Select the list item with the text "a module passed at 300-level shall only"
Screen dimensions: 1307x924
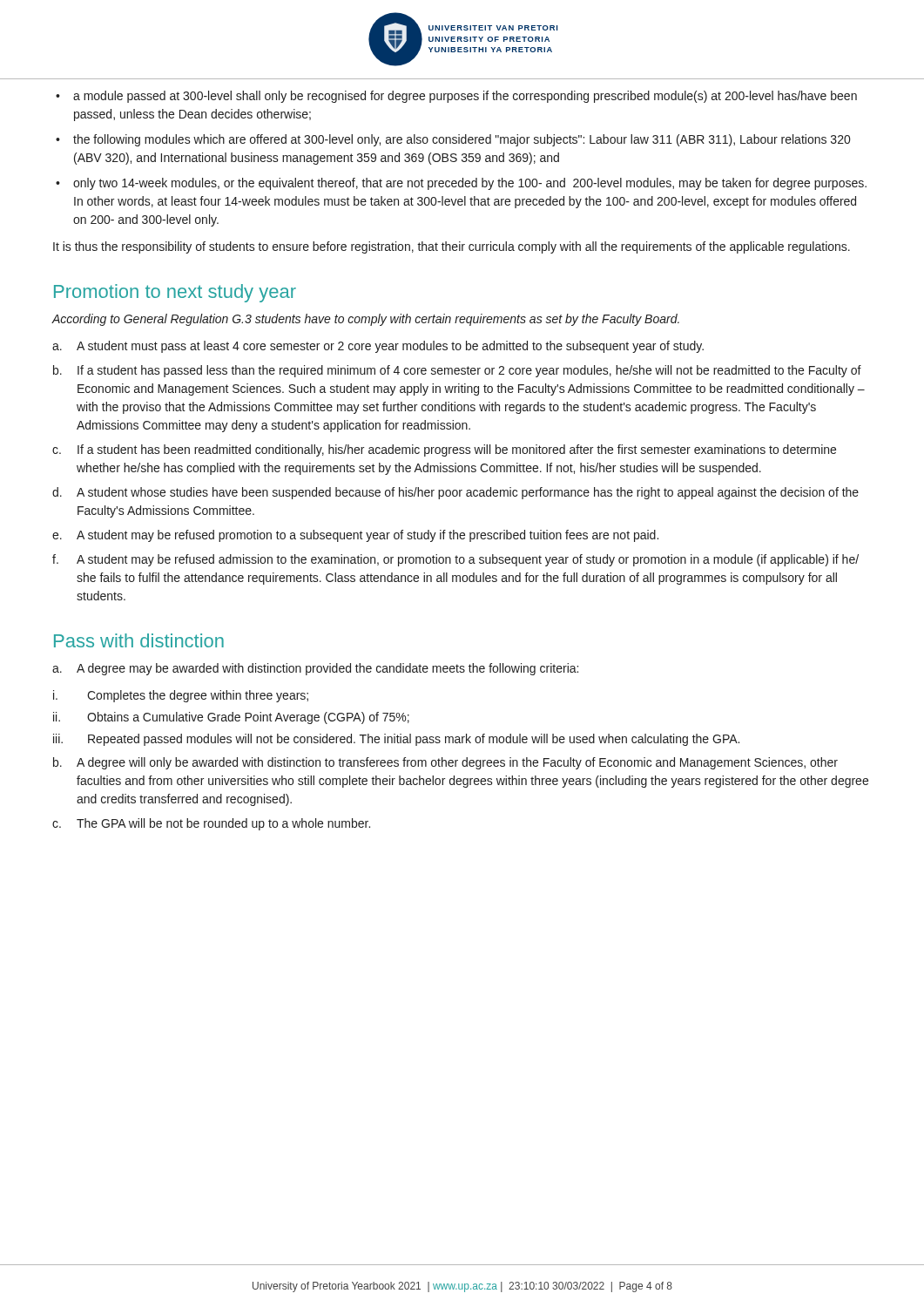pos(462,158)
